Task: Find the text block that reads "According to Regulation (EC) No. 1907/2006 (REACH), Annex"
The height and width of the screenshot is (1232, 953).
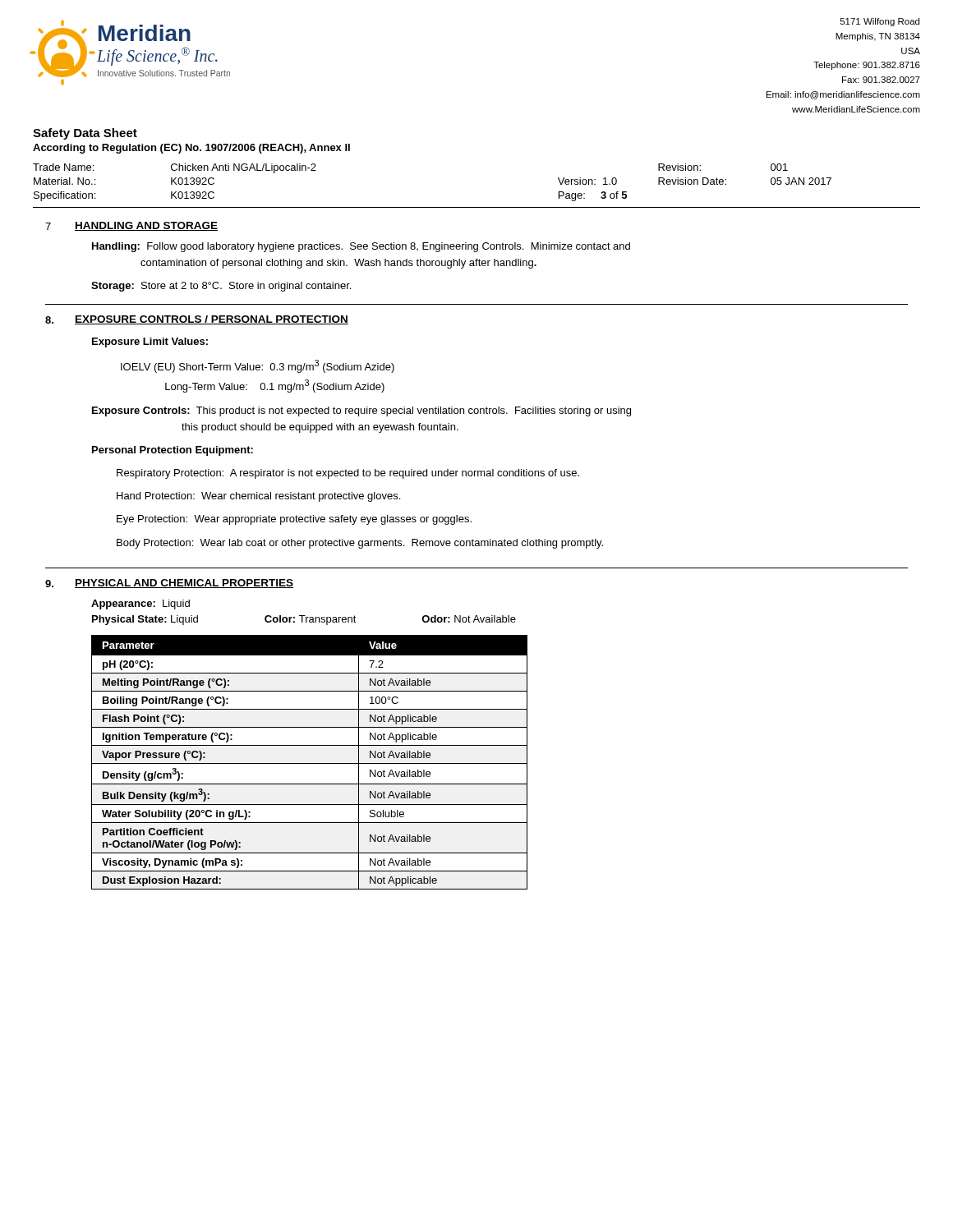Action: [192, 147]
